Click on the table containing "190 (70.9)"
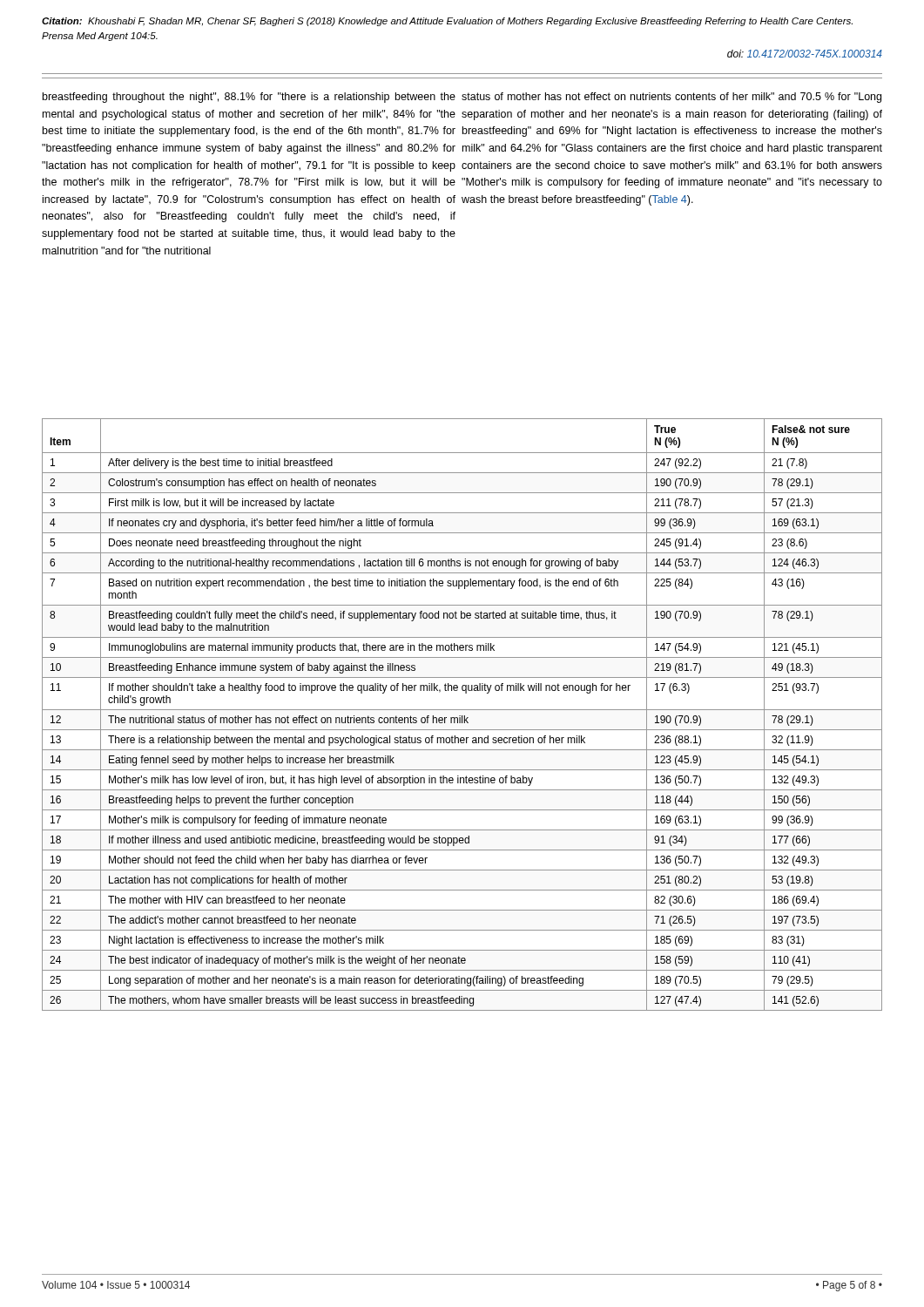The width and height of the screenshot is (924, 1307). (x=462, y=714)
